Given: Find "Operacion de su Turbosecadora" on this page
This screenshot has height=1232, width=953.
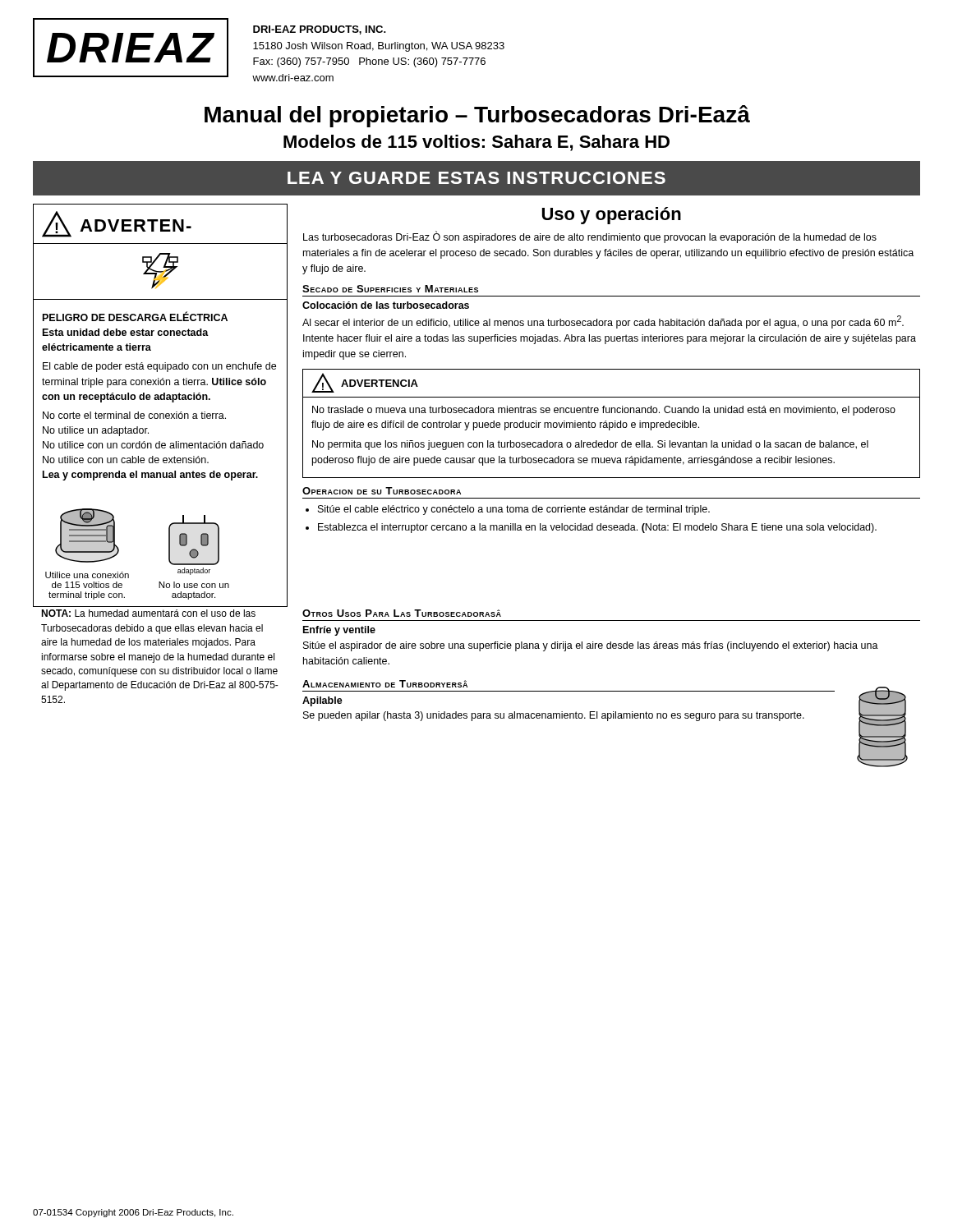Looking at the screenshot, I should click(382, 490).
